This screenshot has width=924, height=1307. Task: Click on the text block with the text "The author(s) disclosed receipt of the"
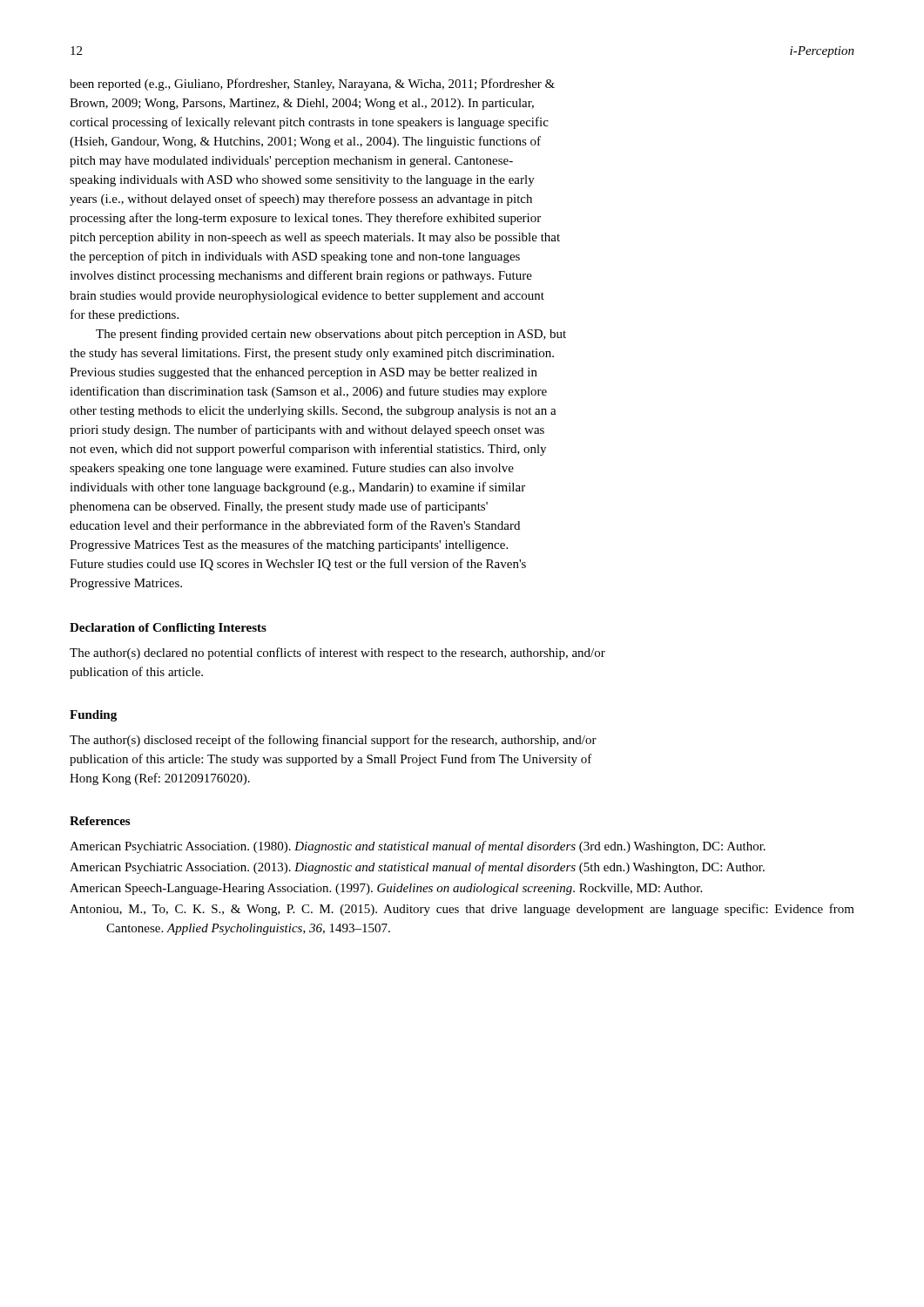point(462,759)
